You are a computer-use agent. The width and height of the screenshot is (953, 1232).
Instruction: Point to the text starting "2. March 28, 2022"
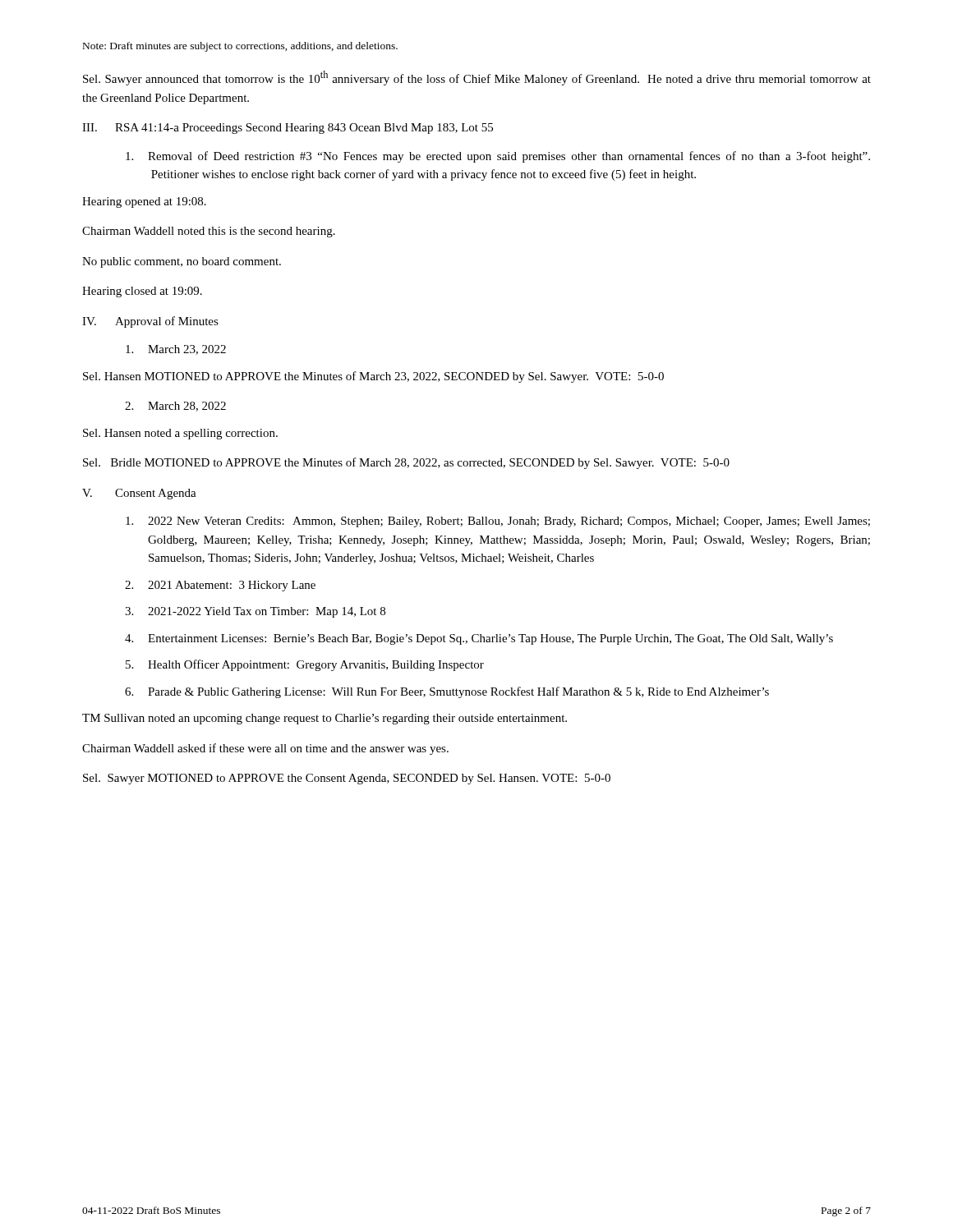coord(175,407)
